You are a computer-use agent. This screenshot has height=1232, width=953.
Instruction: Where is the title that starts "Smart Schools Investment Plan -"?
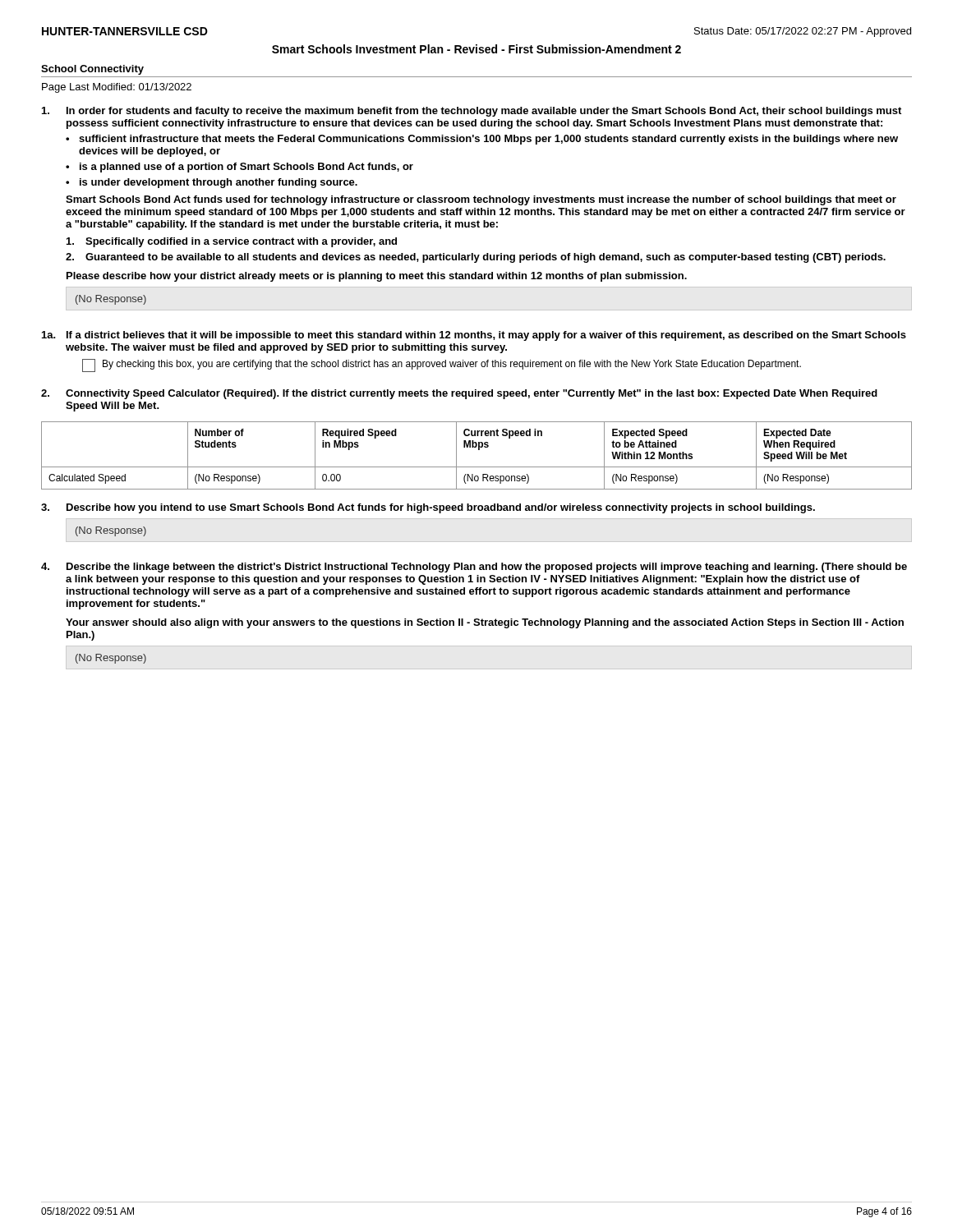click(476, 49)
